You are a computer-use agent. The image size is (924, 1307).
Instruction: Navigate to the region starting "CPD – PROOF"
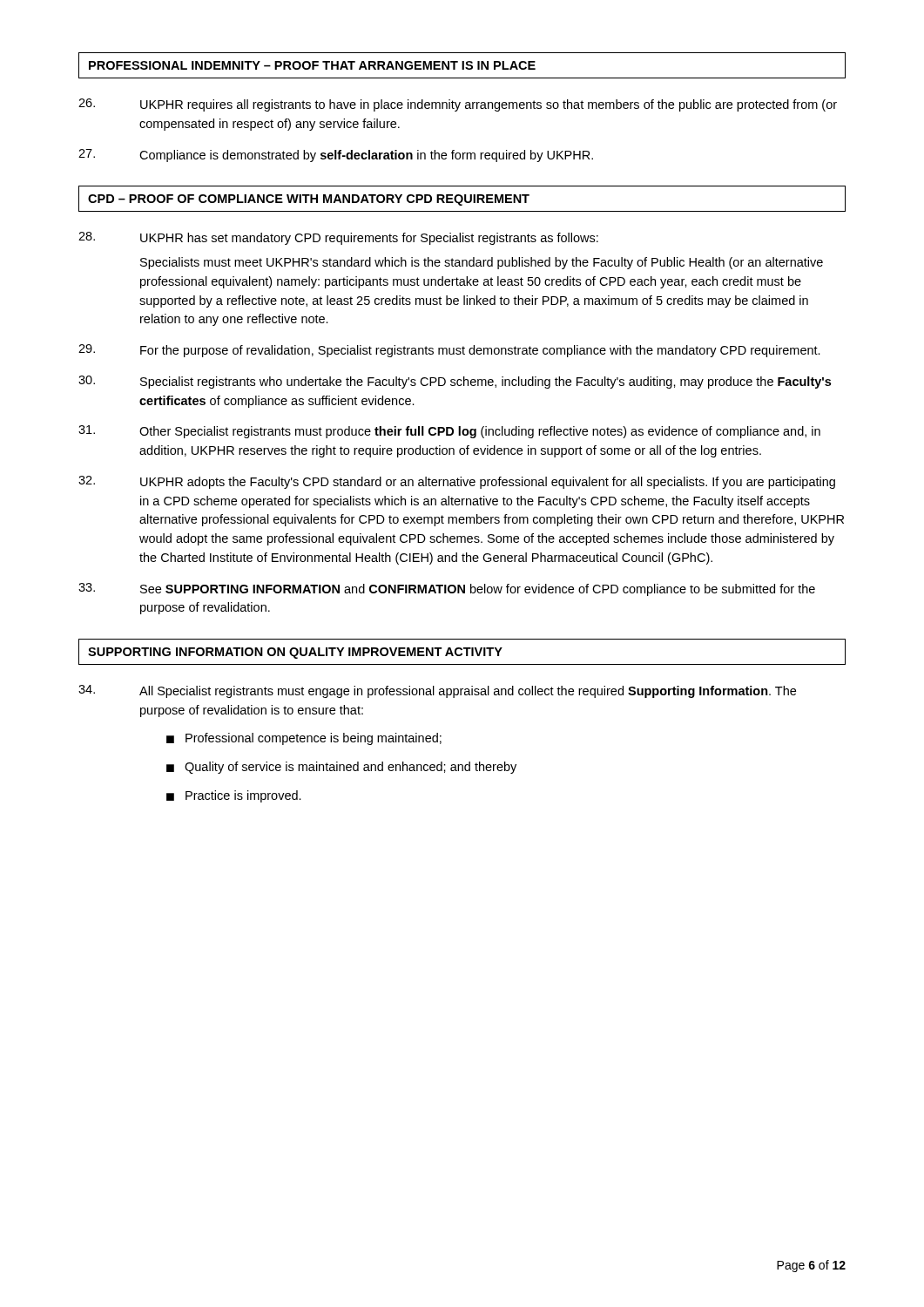[309, 199]
